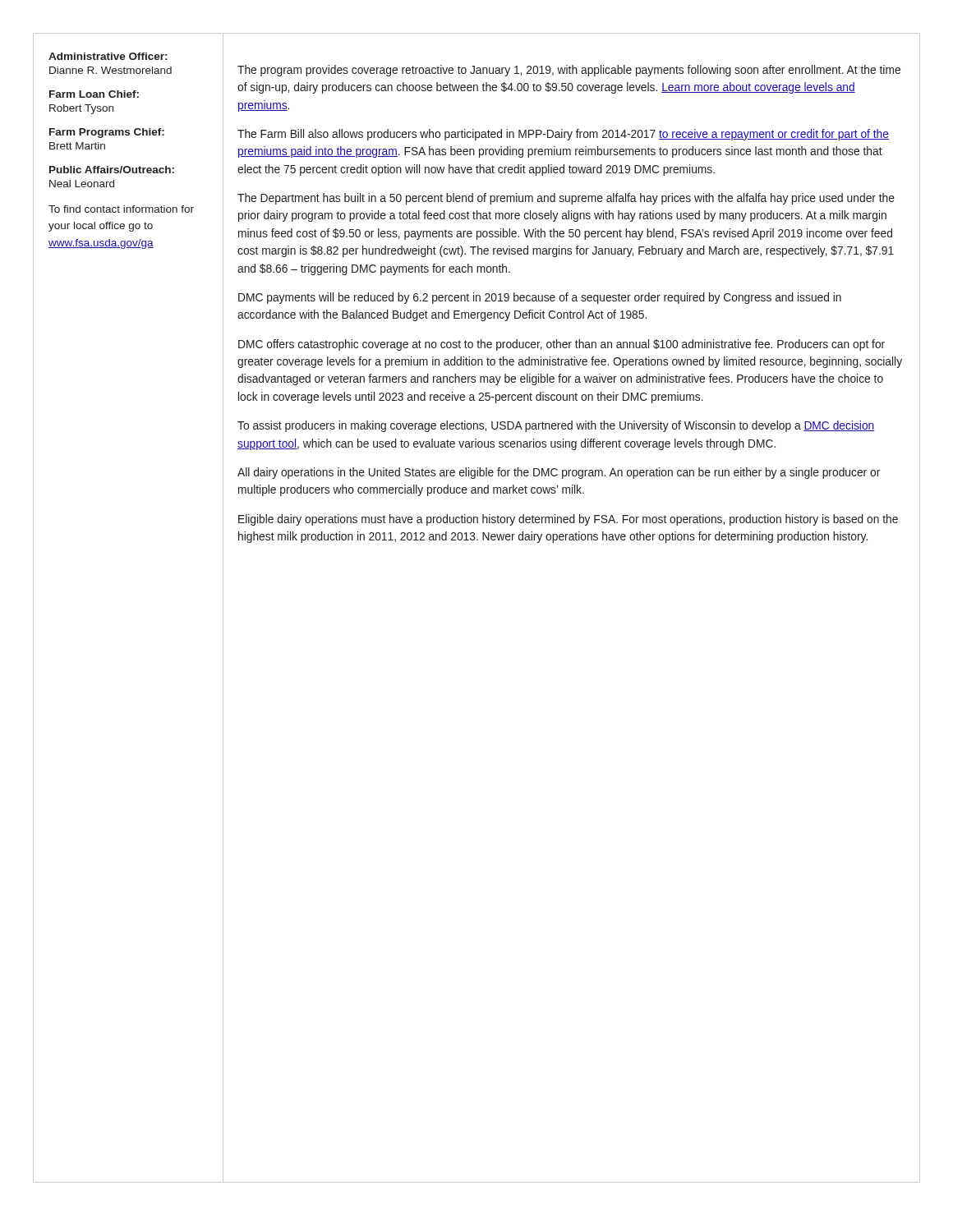The image size is (953, 1232).
Task: Select the text starting "Farm Programs Chief: Brett Martin"
Action: point(128,139)
